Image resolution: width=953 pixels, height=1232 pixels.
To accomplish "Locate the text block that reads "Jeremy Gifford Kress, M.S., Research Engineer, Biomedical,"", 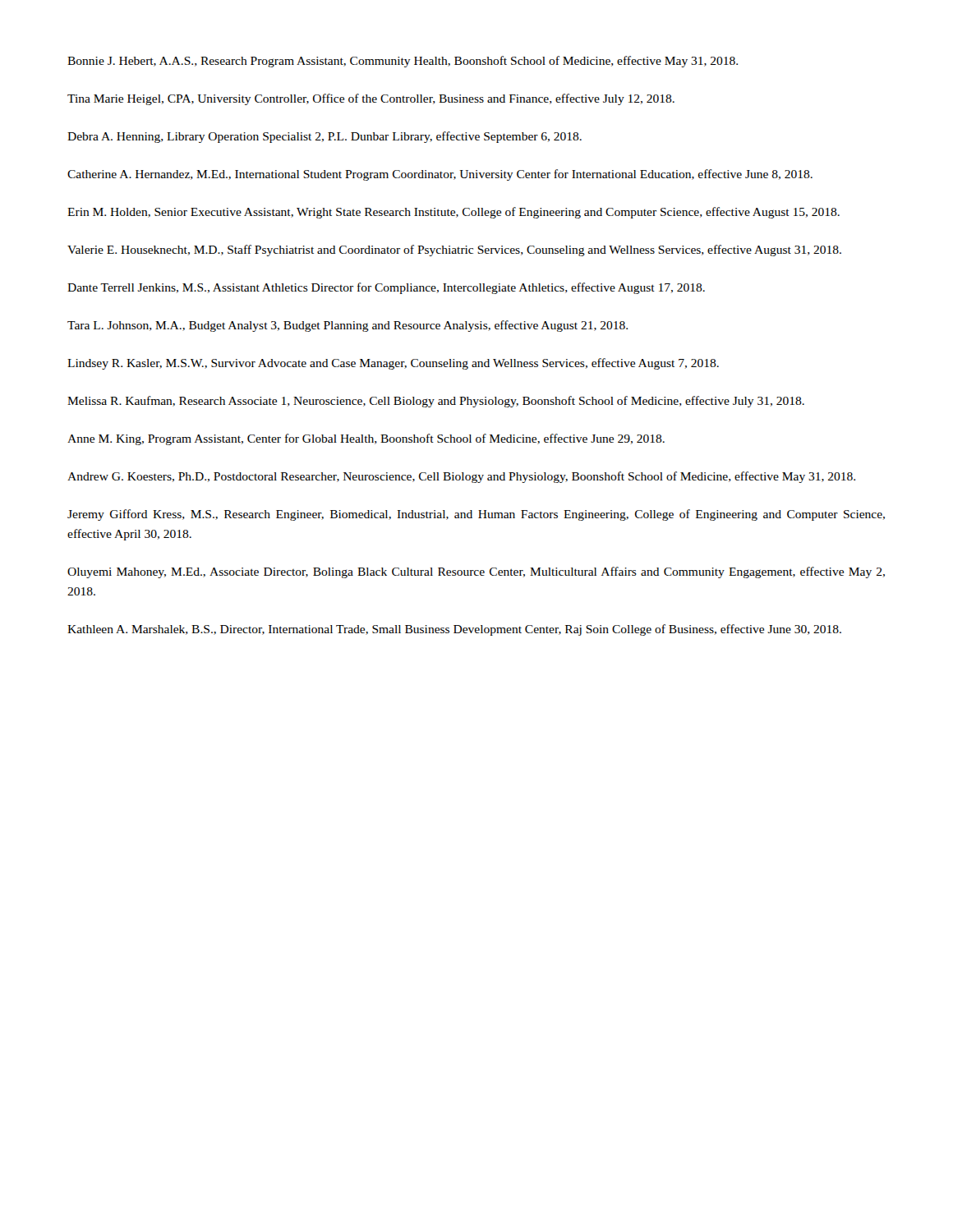I will tap(476, 524).
